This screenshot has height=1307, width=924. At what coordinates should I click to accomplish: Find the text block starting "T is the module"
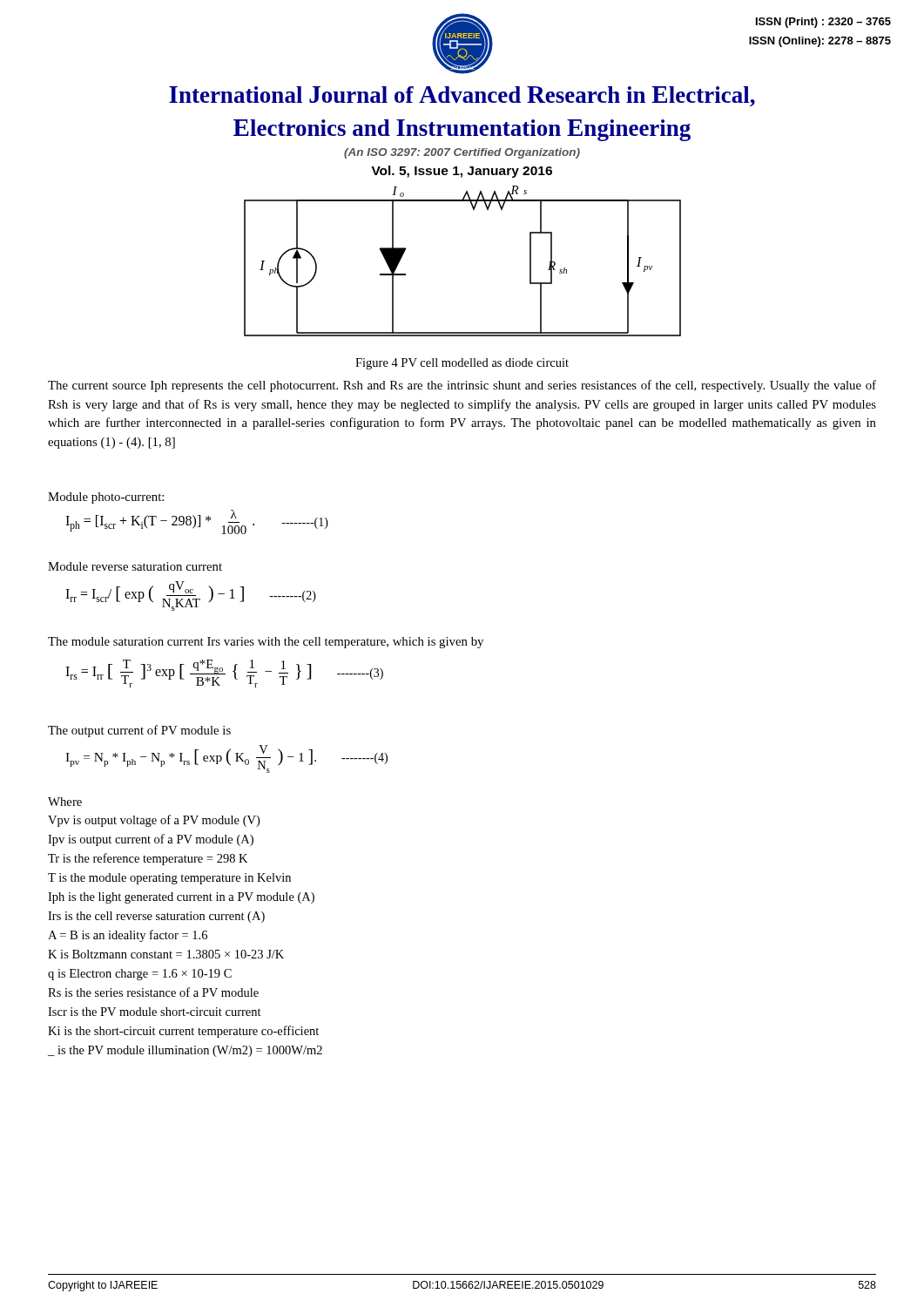click(170, 878)
